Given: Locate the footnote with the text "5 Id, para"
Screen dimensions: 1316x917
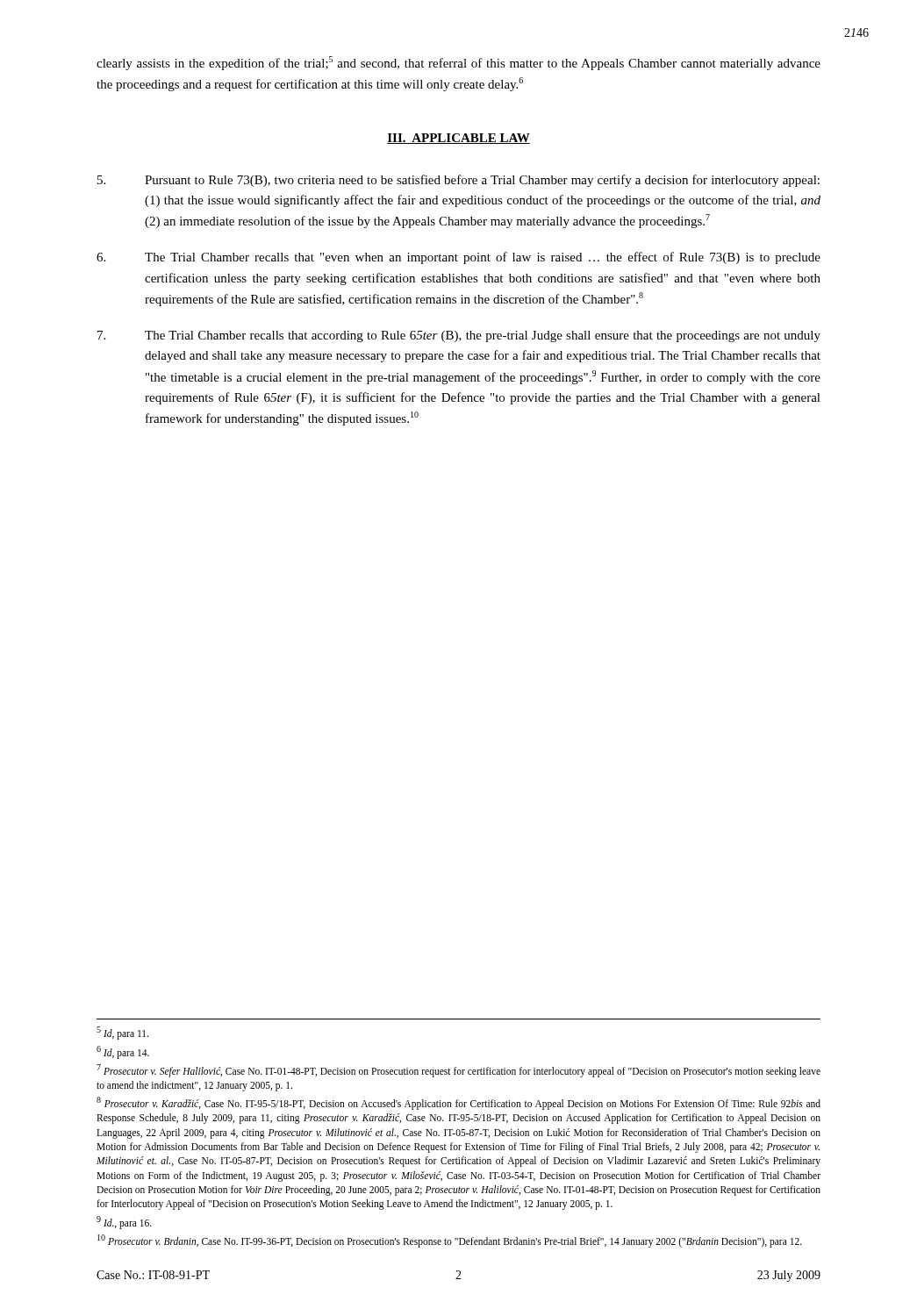Looking at the screenshot, I should tap(123, 1032).
